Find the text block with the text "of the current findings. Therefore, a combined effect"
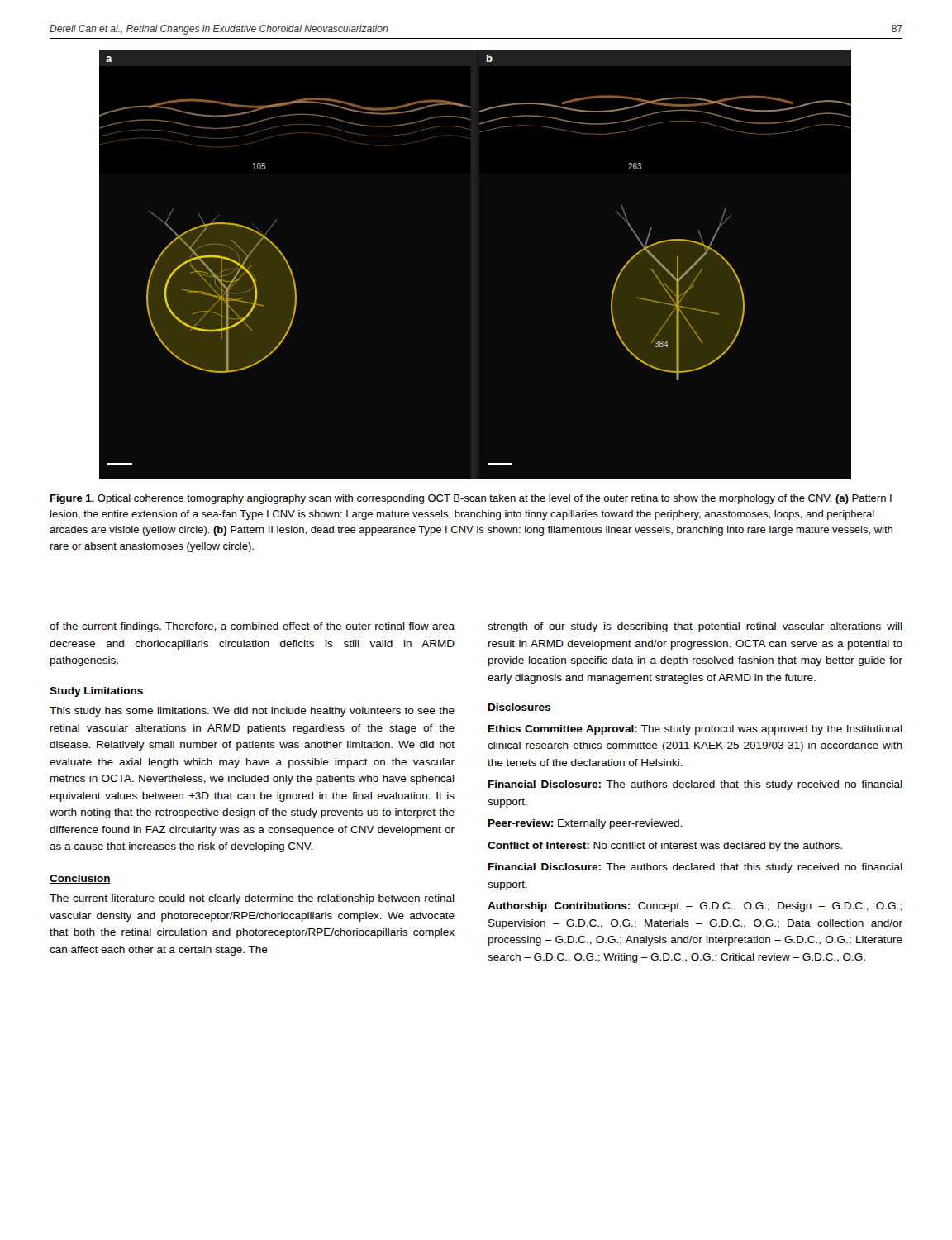Viewport: 952px width, 1240px height. (252, 643)
